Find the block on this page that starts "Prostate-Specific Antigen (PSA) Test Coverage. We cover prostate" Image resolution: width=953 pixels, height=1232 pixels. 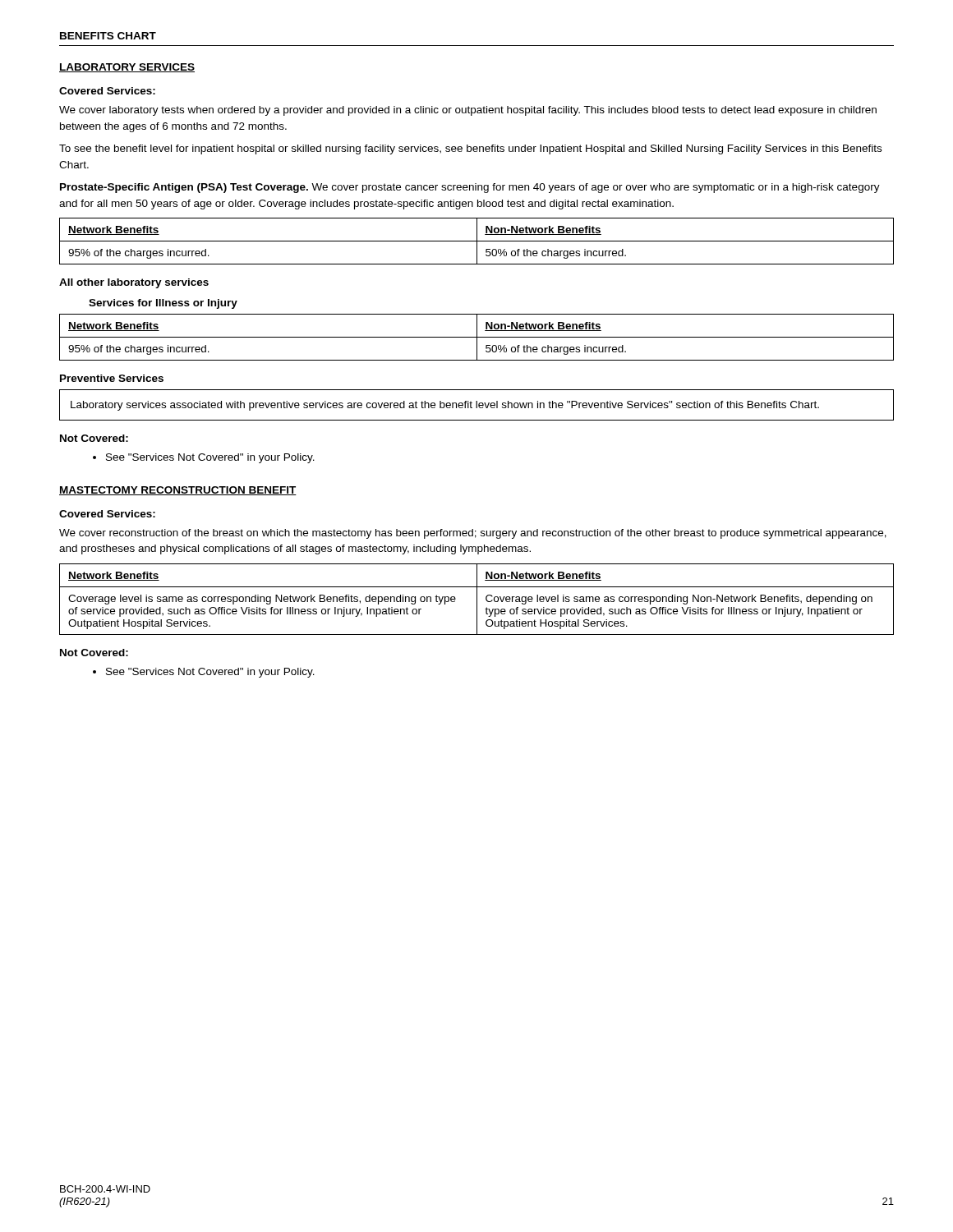pyautogui.click(x=469, y=195)
